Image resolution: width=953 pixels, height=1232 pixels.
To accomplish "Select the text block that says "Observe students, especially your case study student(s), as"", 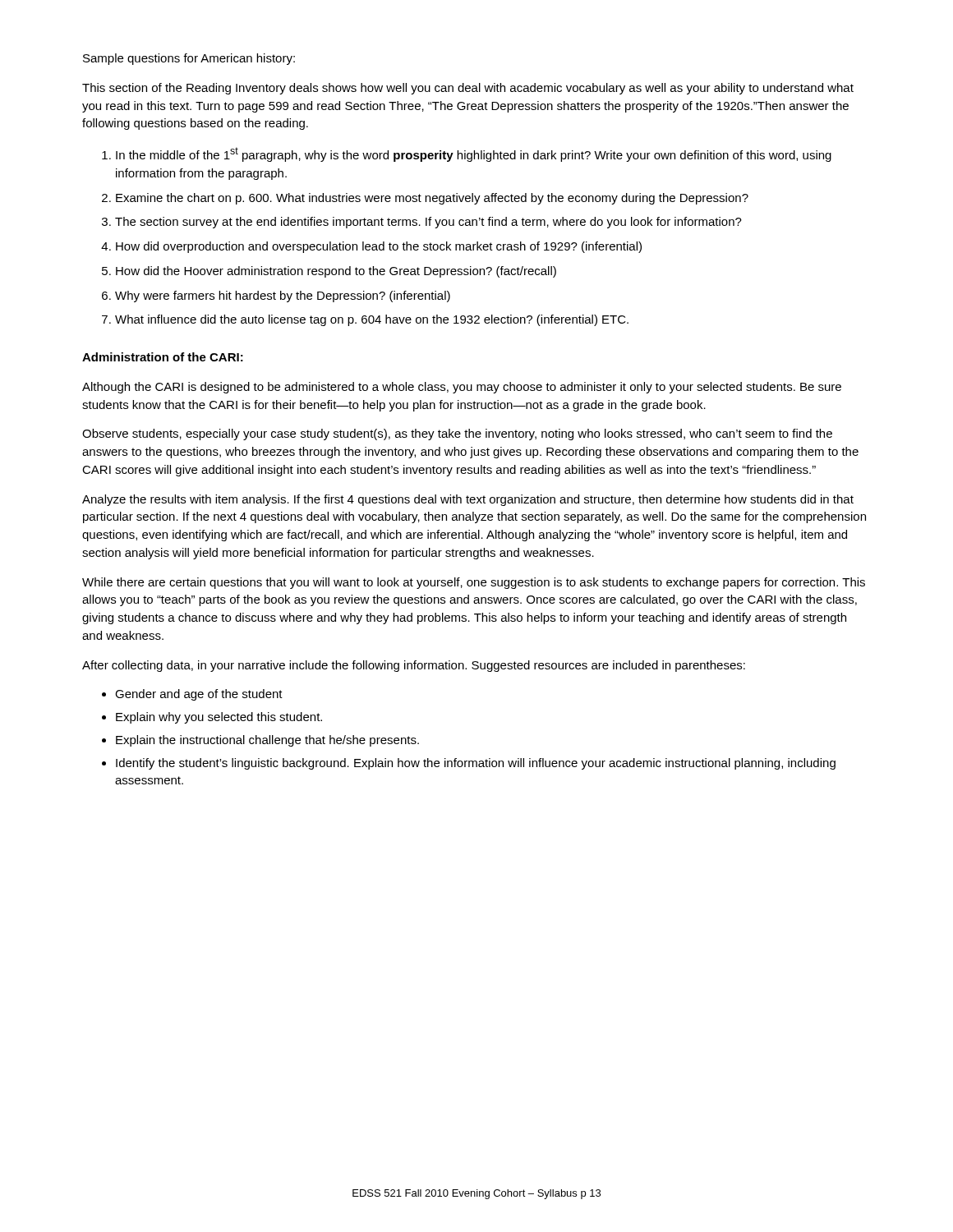I will tap(470, 451).
